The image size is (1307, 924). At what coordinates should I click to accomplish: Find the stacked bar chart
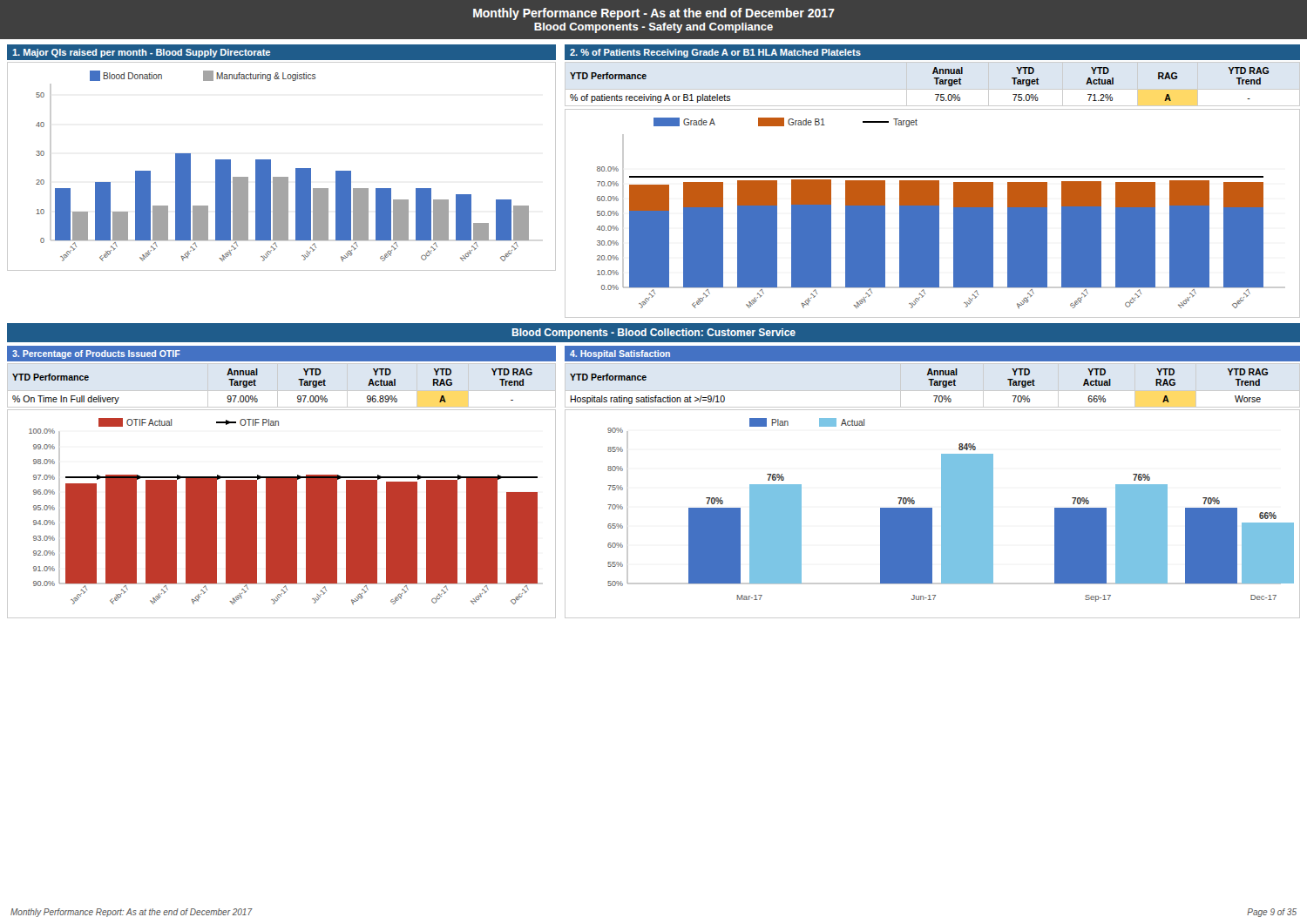pos(932,213)
